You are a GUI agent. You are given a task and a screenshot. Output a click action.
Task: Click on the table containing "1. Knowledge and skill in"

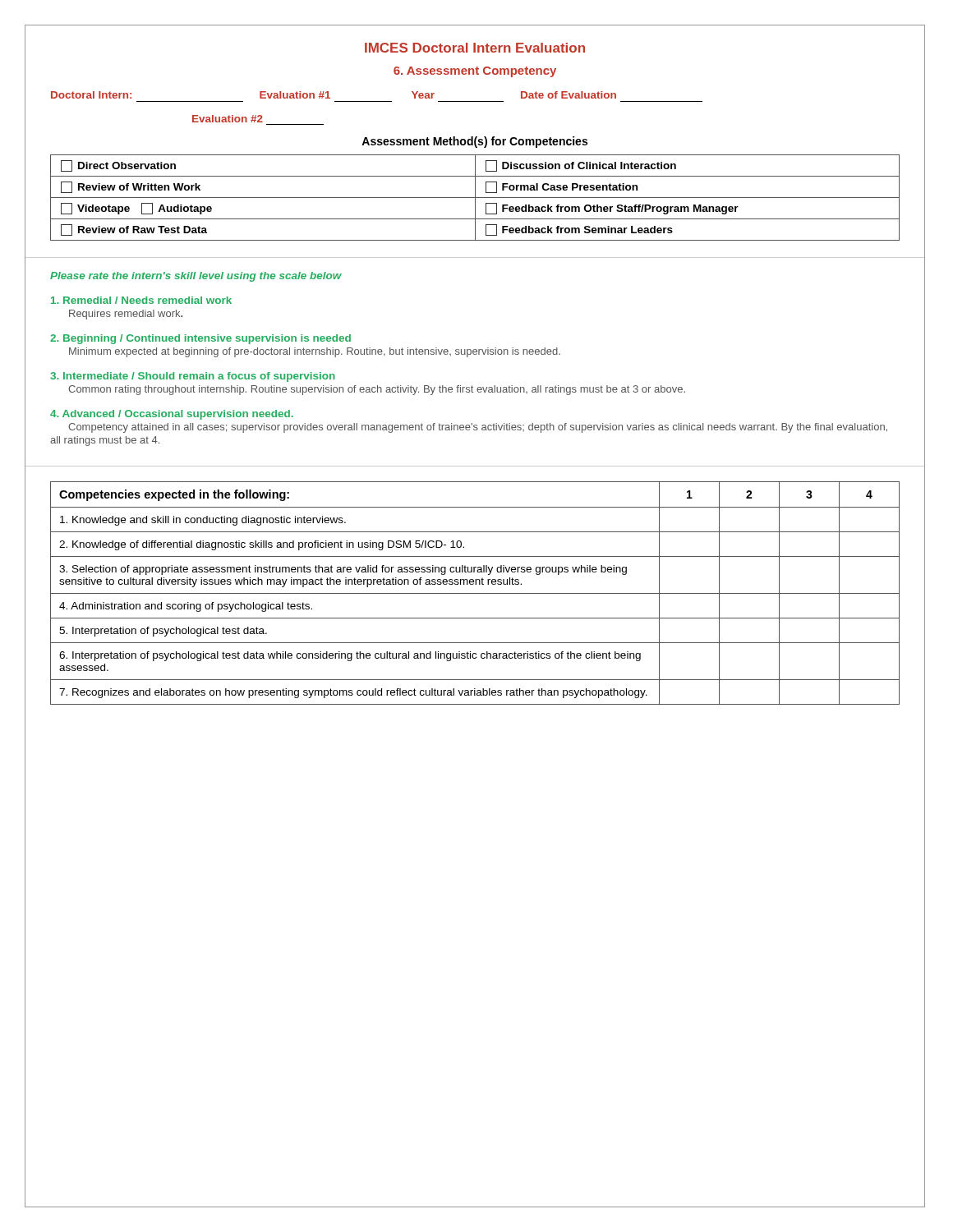475,593
